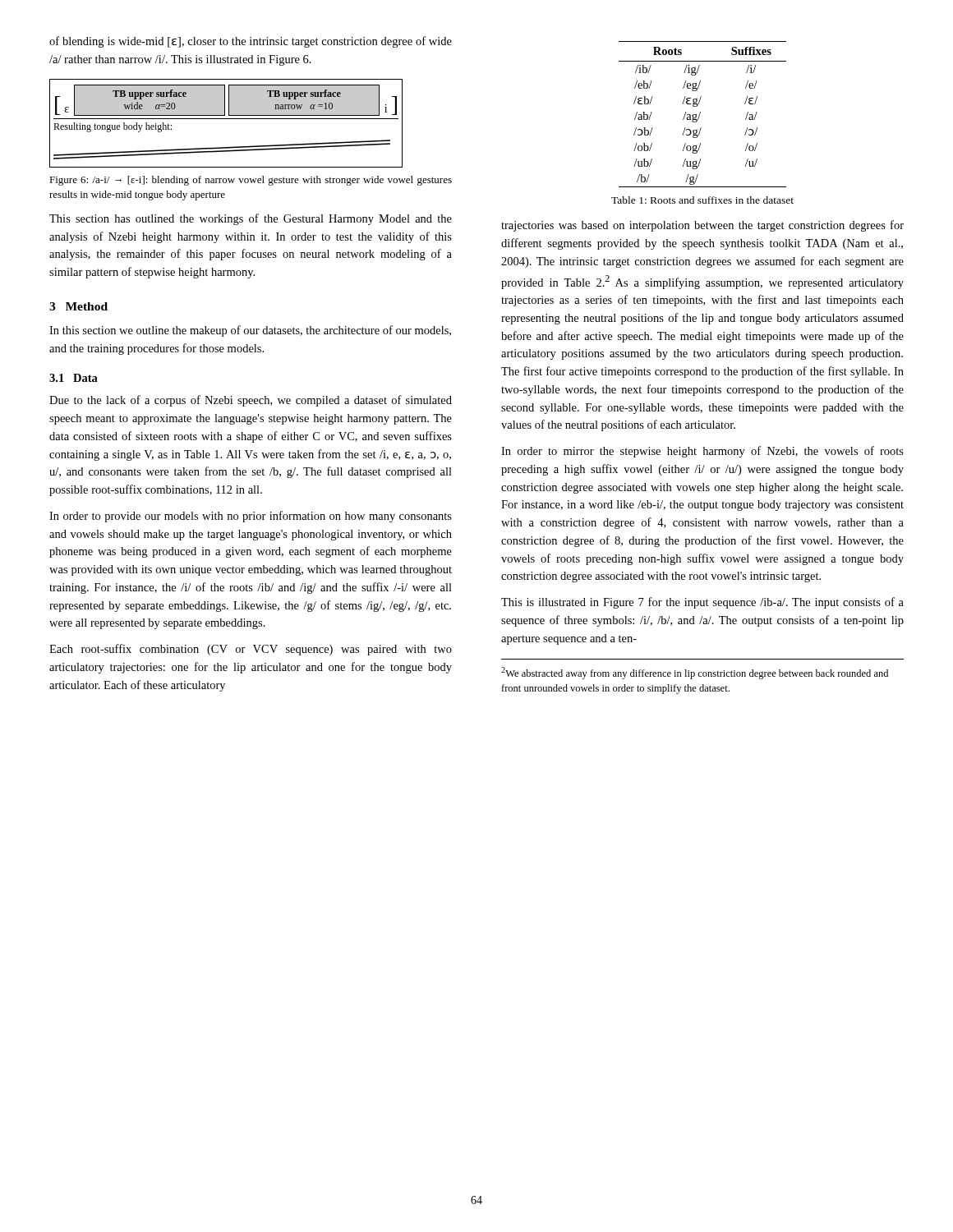Click on the caption that says "Table 1: Roots and suffixes in"

[702, 201]
